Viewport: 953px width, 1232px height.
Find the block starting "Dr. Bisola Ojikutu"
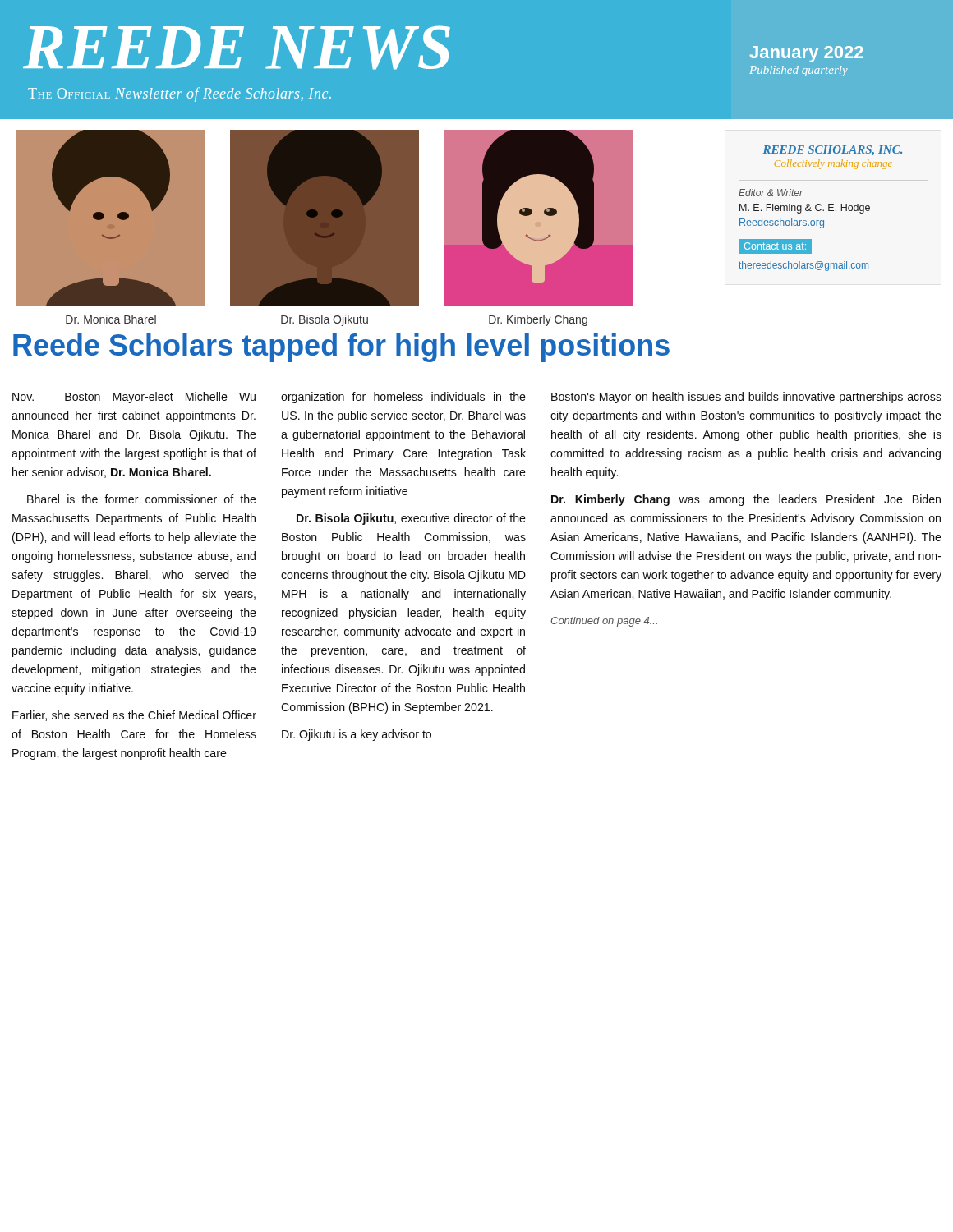tap(324, 320)
